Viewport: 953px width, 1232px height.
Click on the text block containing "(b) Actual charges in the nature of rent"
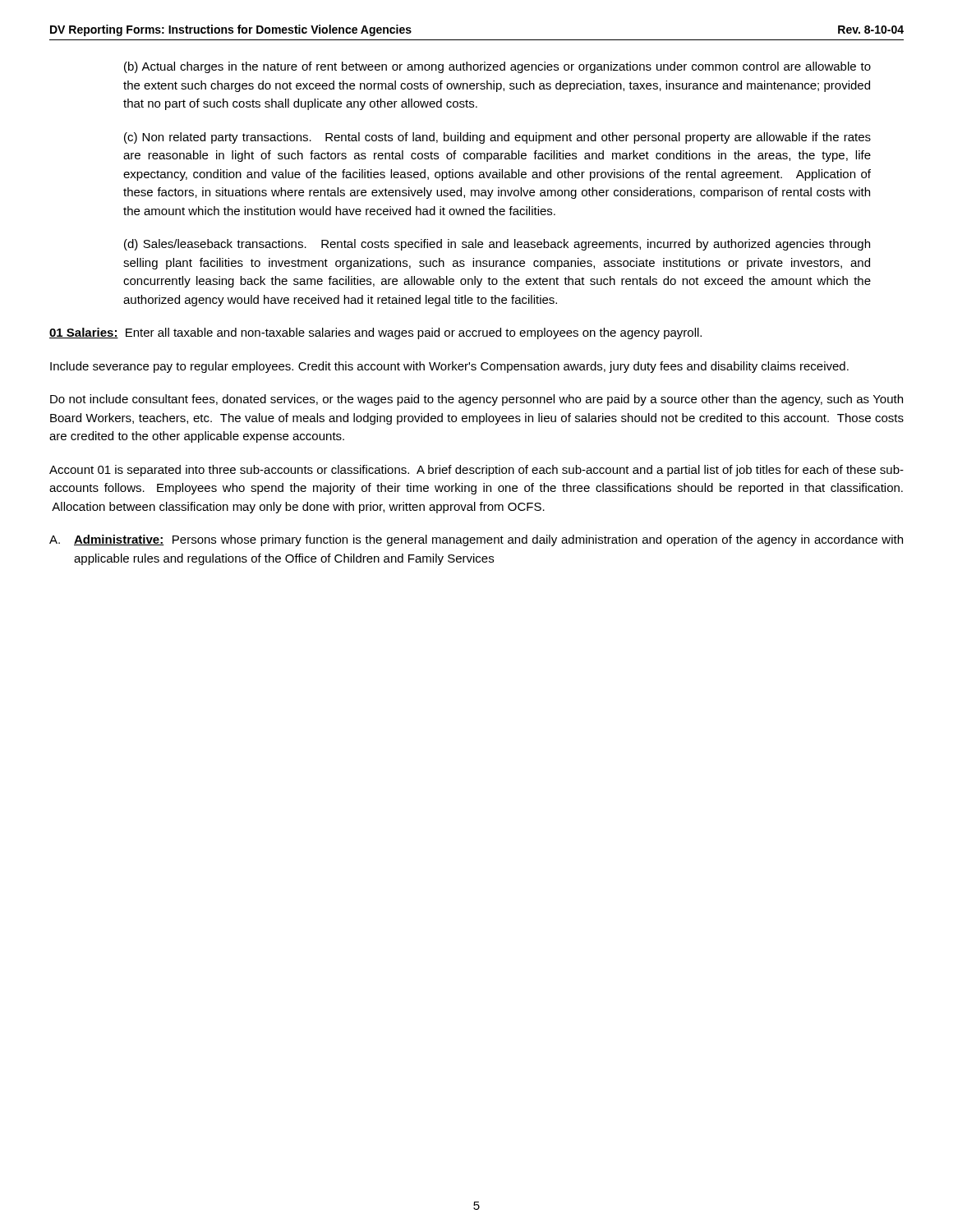497,85
